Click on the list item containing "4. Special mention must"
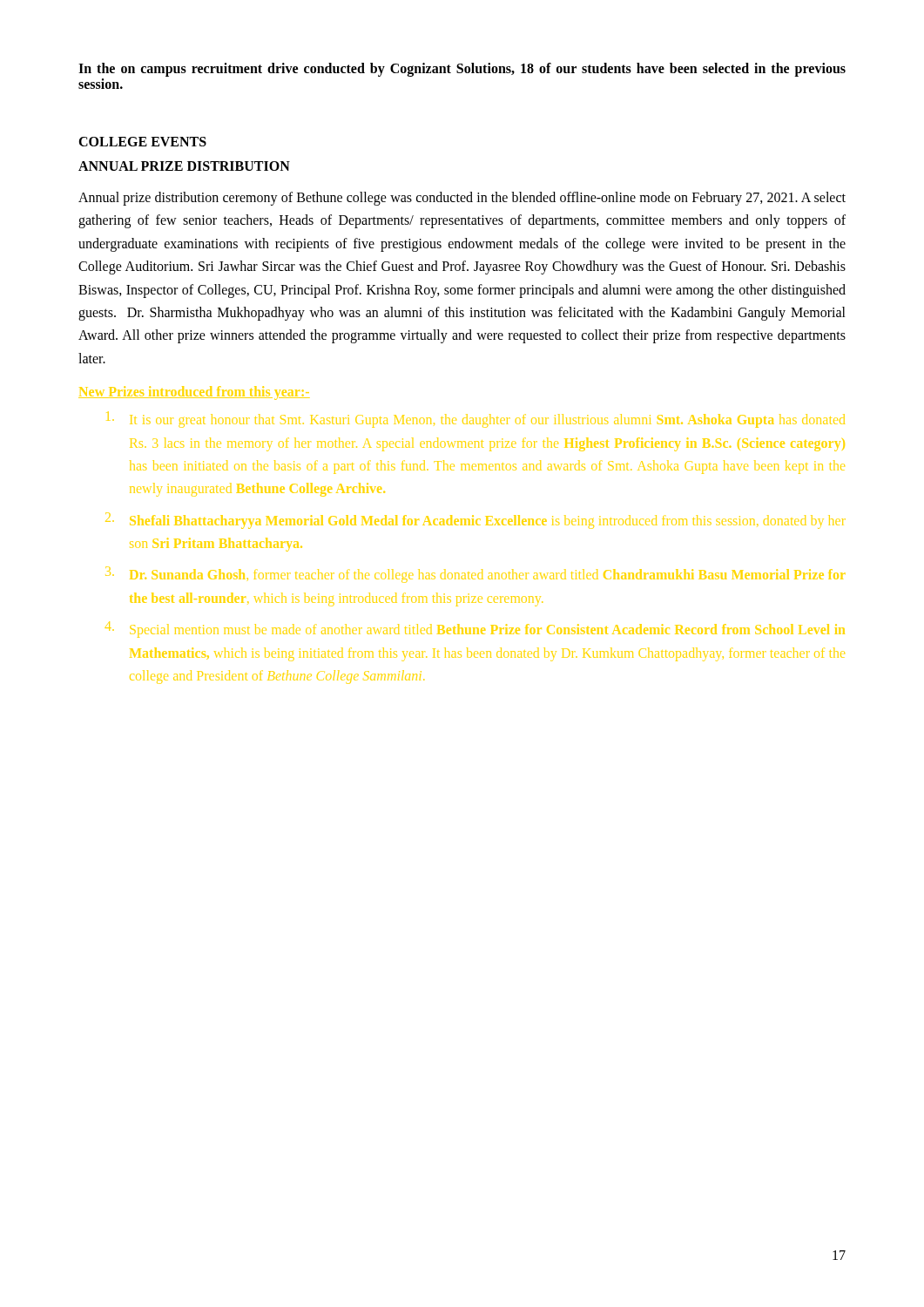924x1307 pixels. pos(475,653)
